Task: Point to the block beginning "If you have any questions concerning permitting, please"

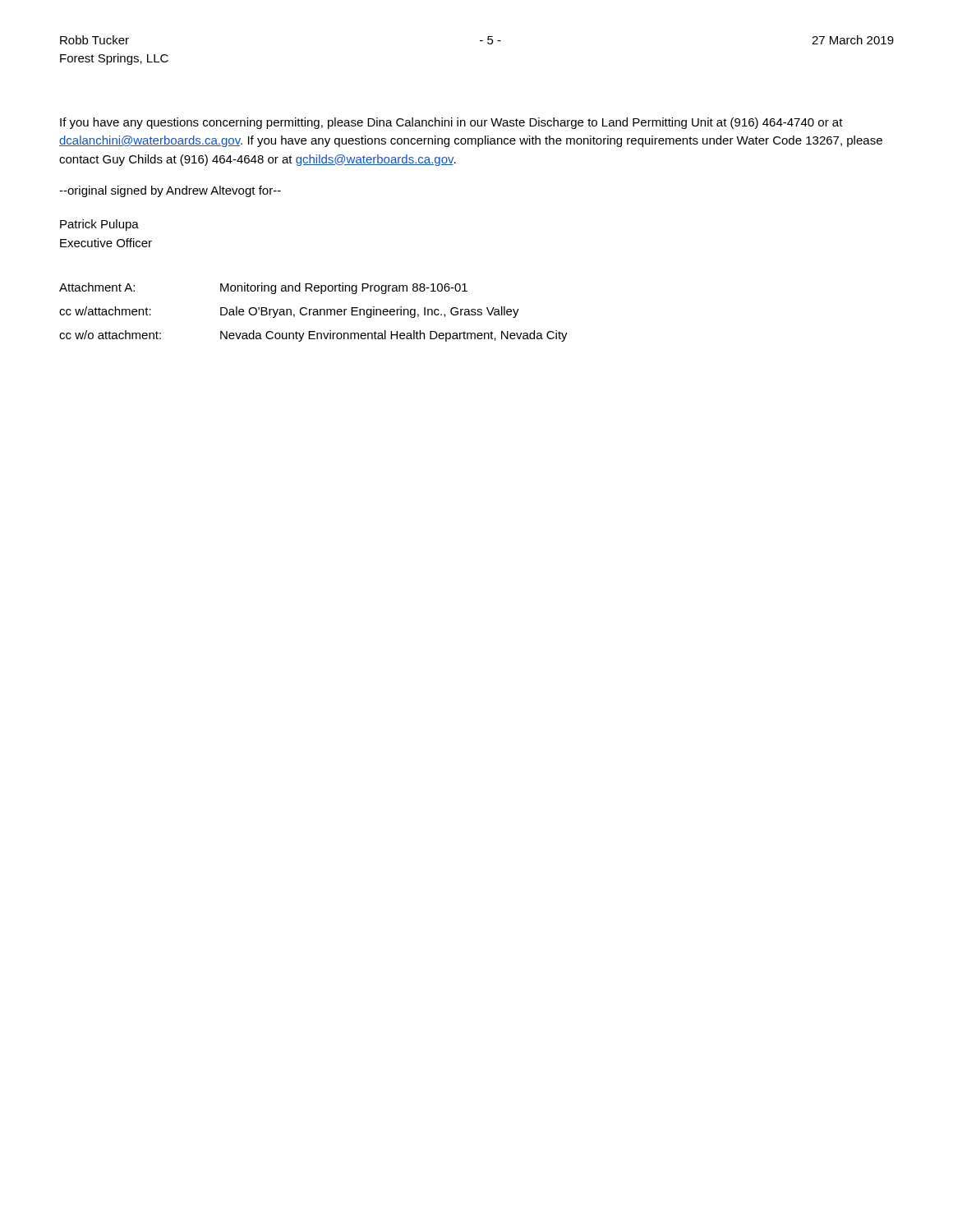Action: (x=471, y=140)
